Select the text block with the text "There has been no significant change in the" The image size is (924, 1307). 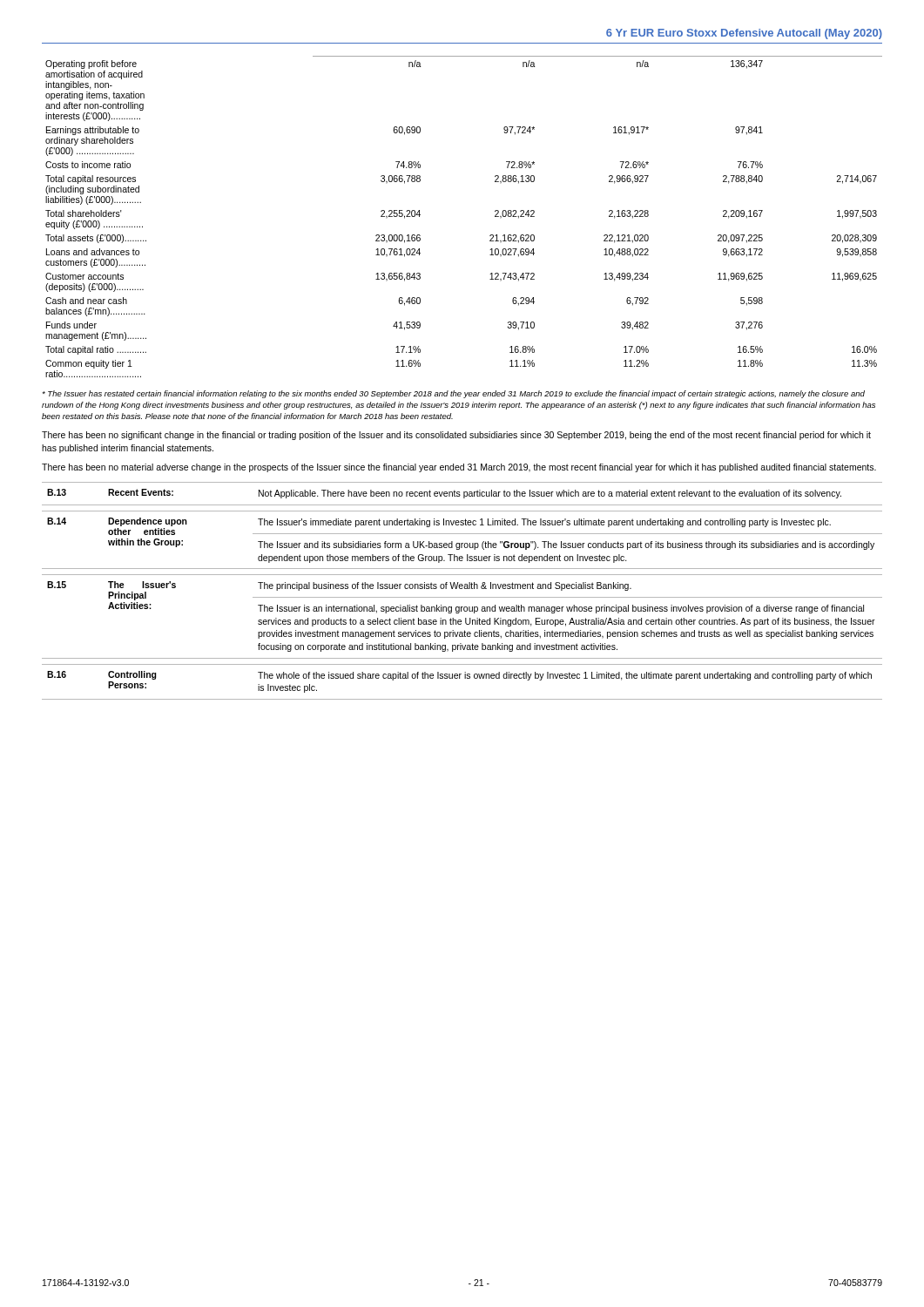[456, 442]
